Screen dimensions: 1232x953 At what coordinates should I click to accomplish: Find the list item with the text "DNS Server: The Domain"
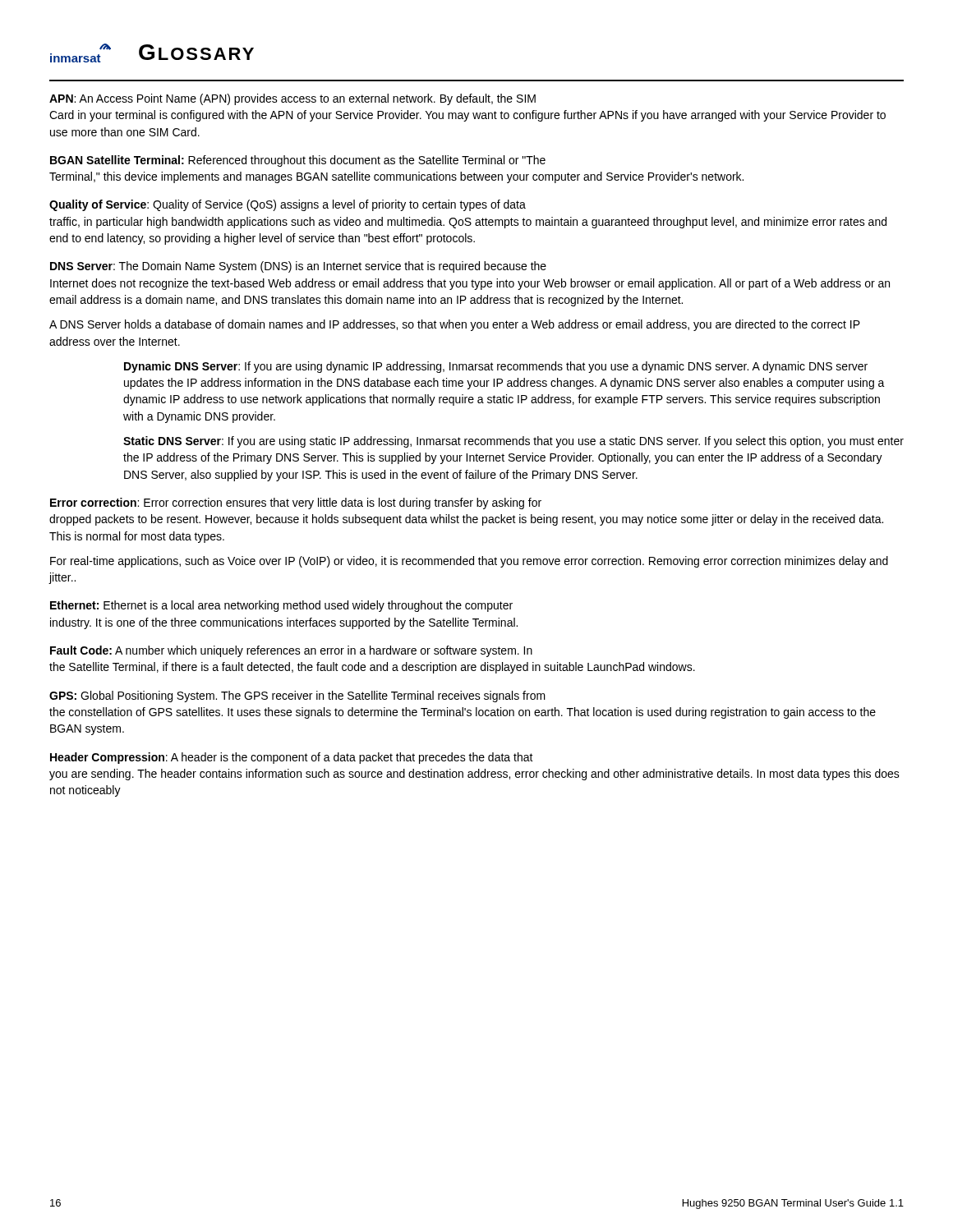tap(476, 371)
